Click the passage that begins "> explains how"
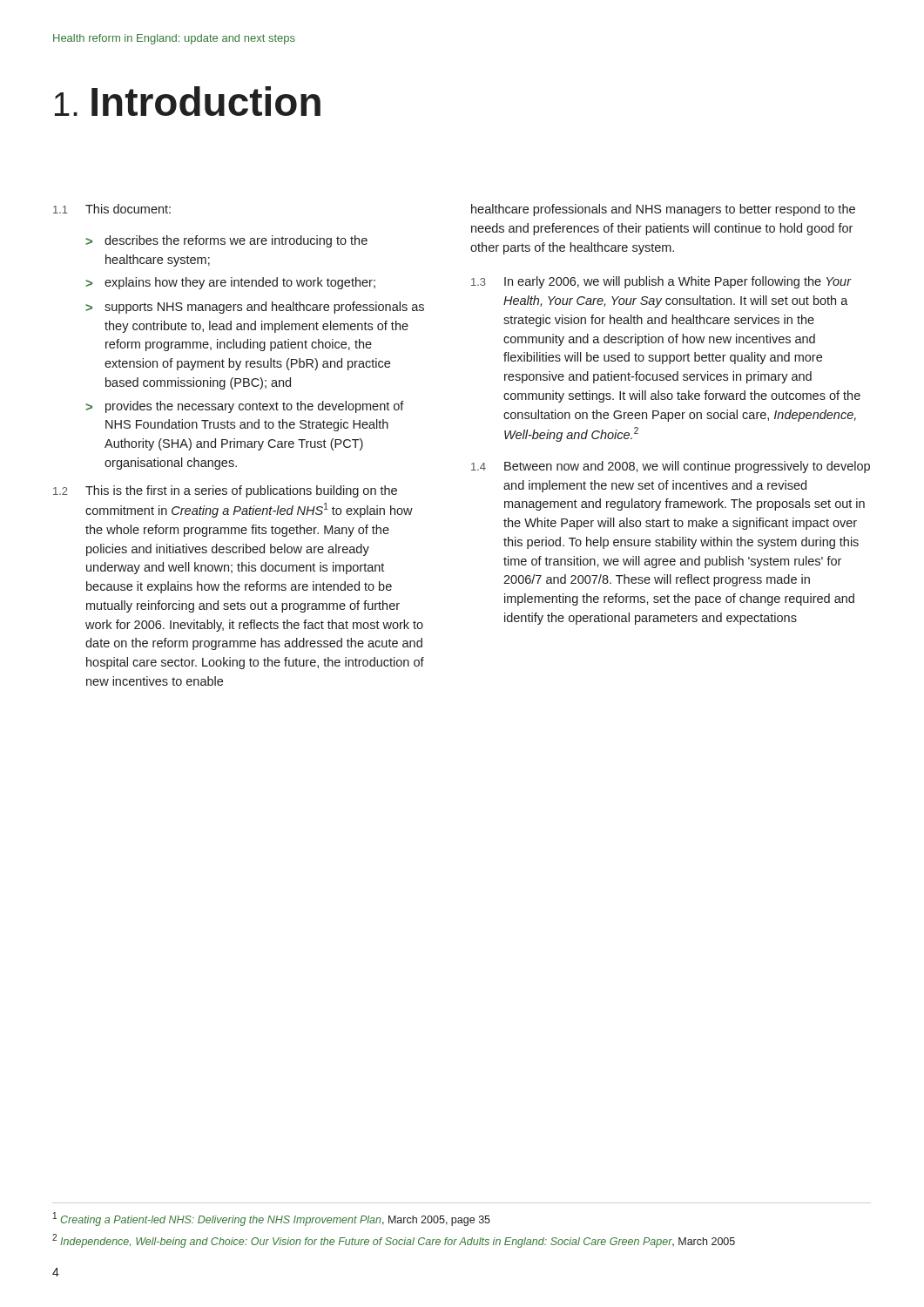This screenshot has width=924, height=1307. pyautogui.click(x=256, y=284)
